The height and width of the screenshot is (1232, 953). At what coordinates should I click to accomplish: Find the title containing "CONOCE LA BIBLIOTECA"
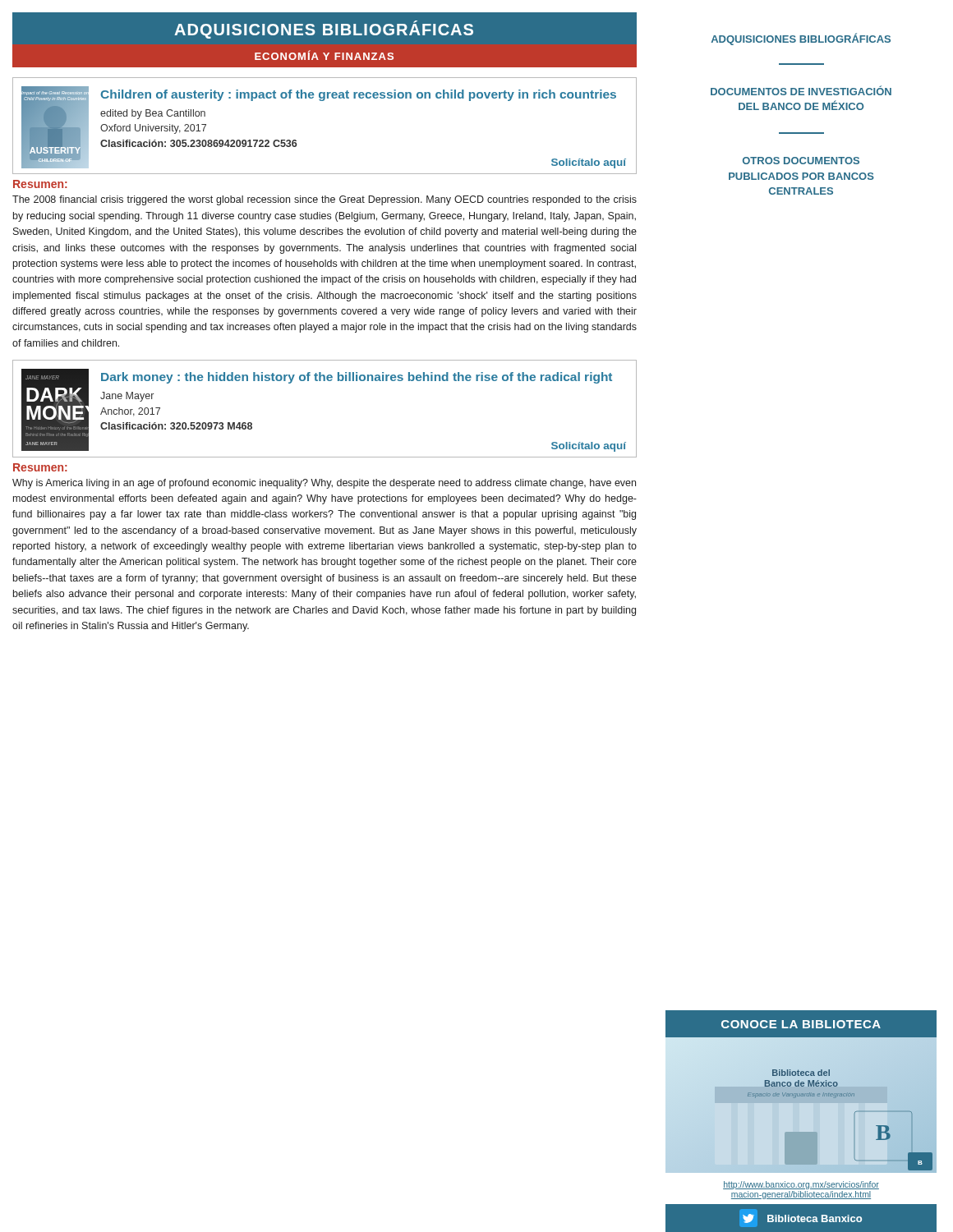(x=801, y=1024)
